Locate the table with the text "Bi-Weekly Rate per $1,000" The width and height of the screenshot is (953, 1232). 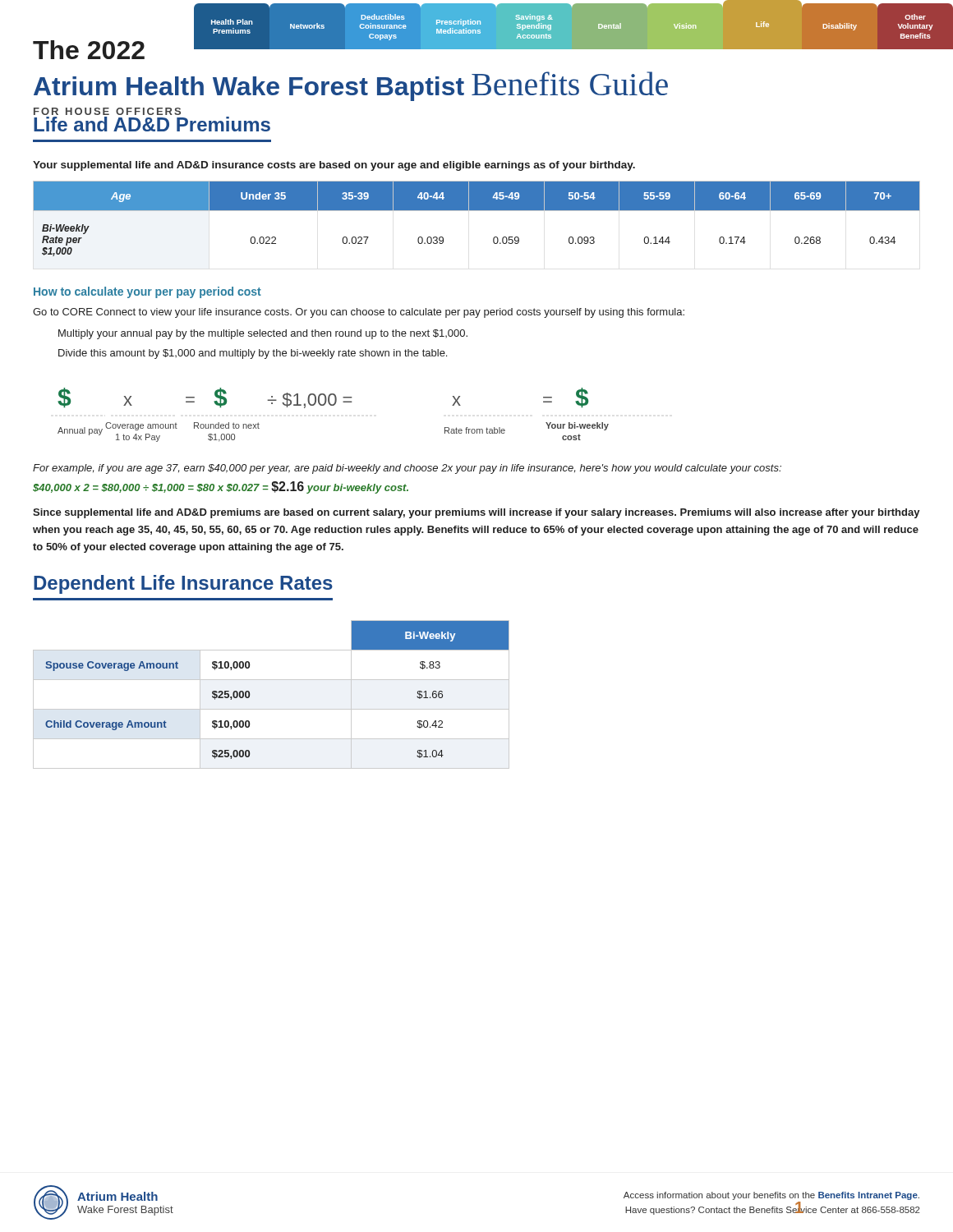pyautogui.click(x=476, y=225)
